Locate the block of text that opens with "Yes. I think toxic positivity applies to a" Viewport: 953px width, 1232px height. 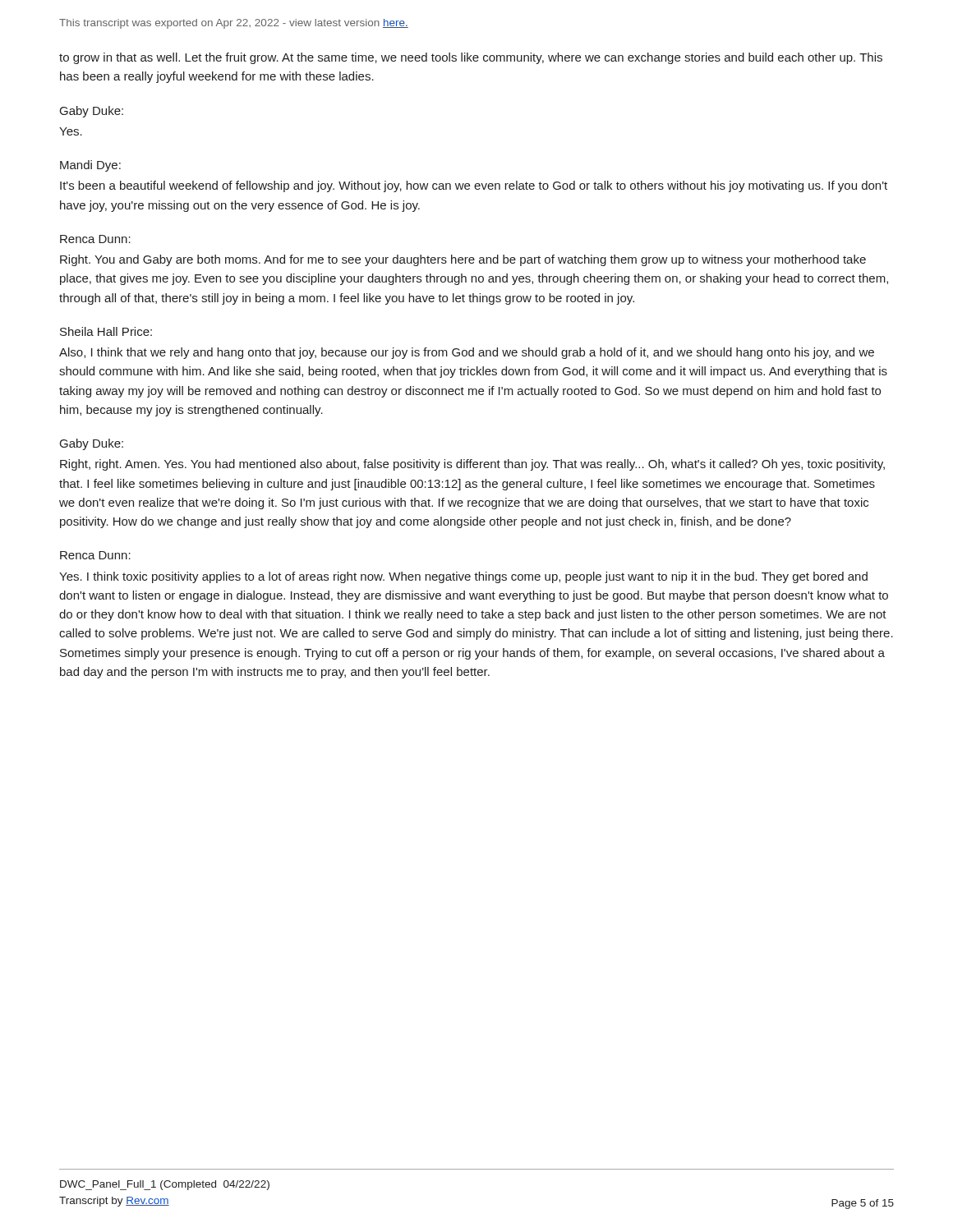coord(476,624)
